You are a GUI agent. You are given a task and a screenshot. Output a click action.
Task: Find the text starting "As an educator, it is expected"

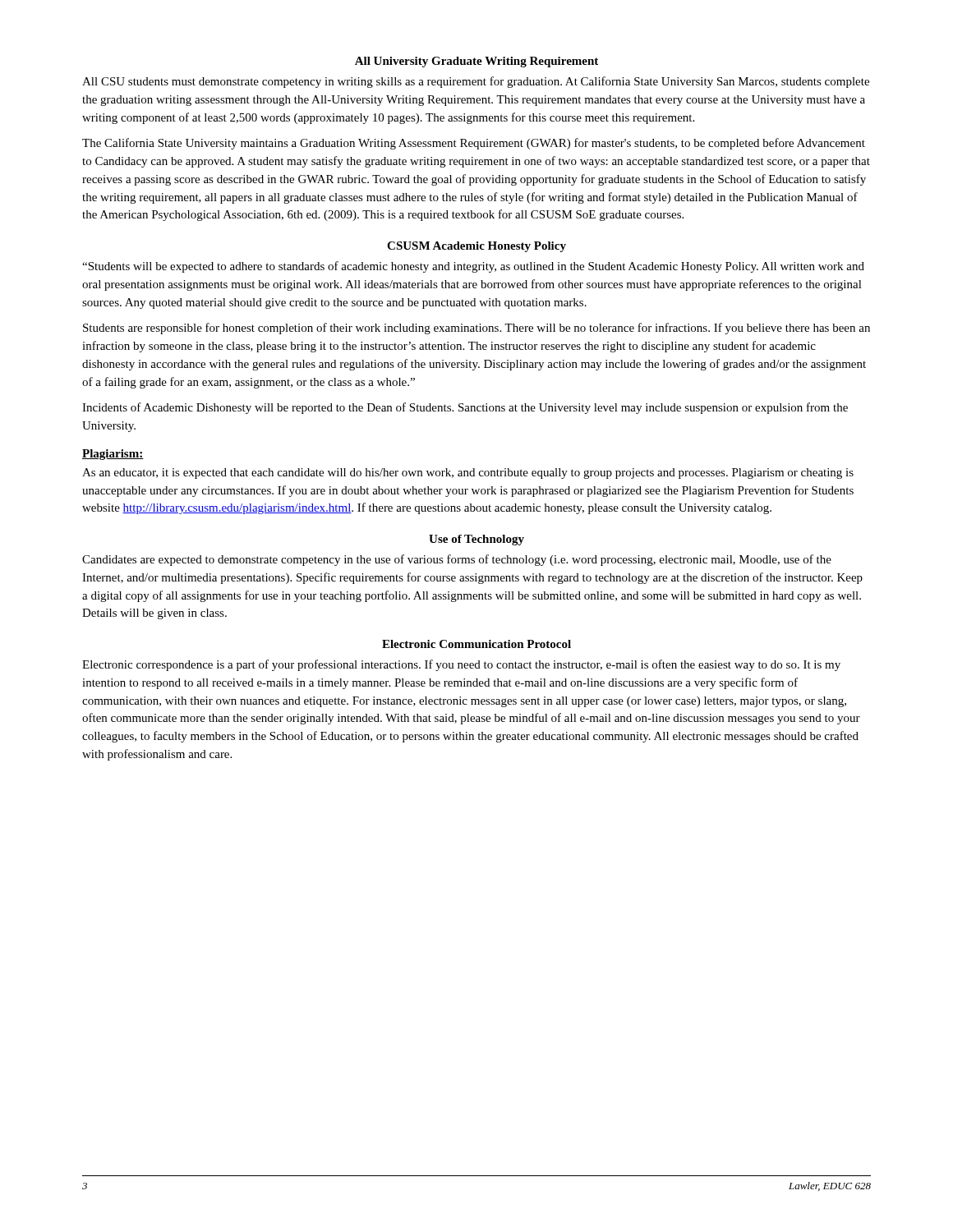click(x=468, y=490)
